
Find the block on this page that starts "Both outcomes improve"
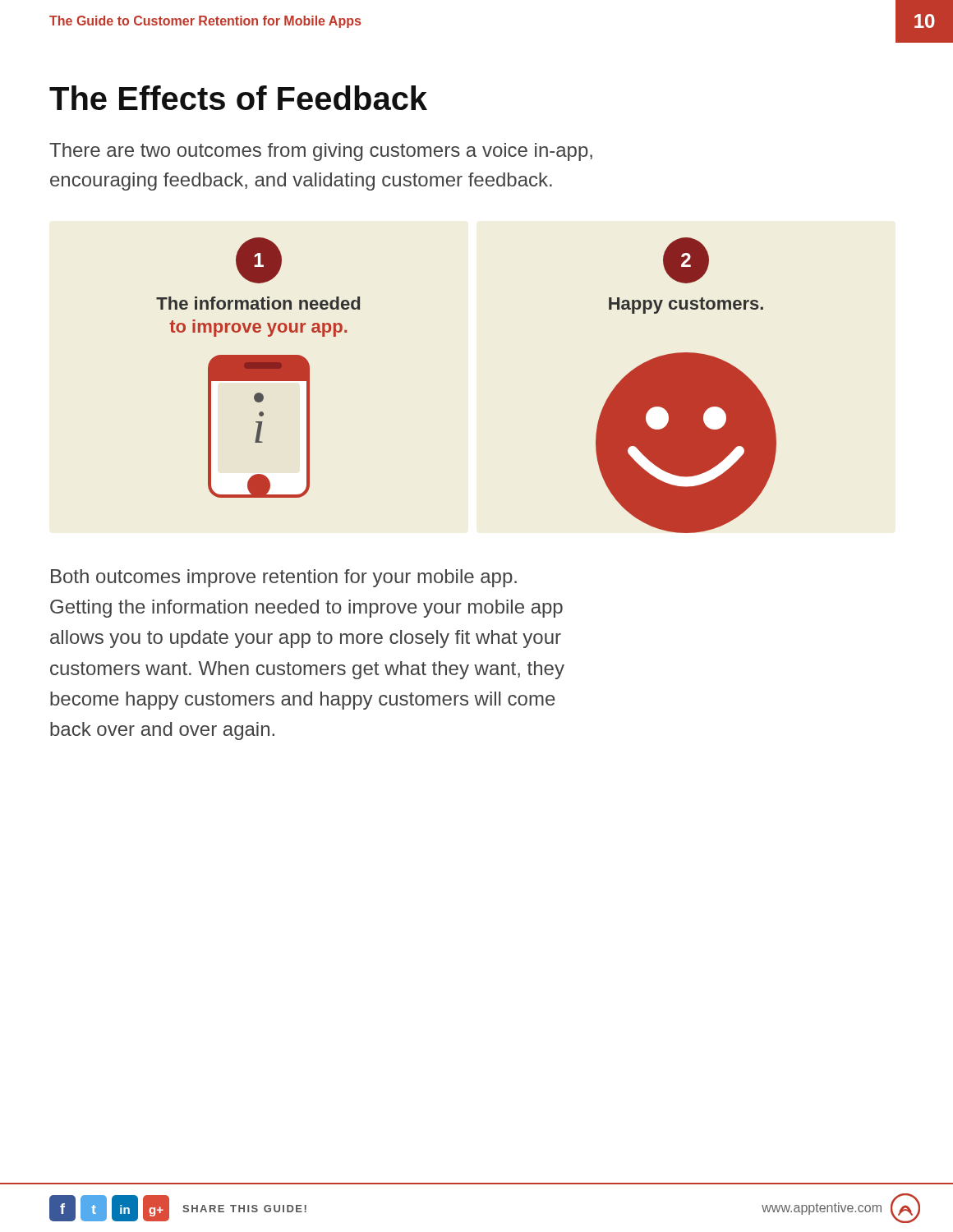[307, 653]
